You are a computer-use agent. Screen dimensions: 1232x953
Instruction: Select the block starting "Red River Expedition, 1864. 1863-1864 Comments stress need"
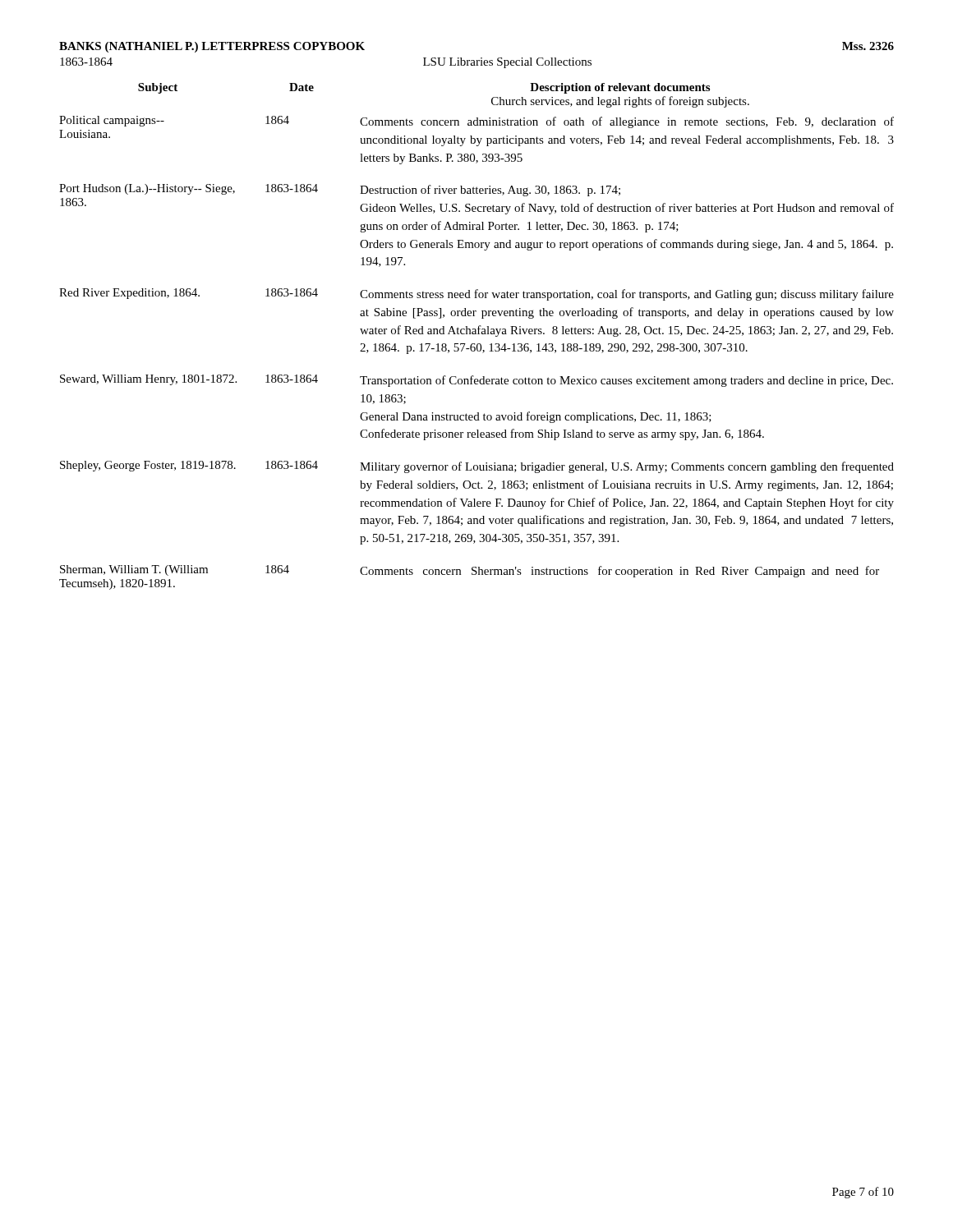pyautogui.click(x=476, y=322)
